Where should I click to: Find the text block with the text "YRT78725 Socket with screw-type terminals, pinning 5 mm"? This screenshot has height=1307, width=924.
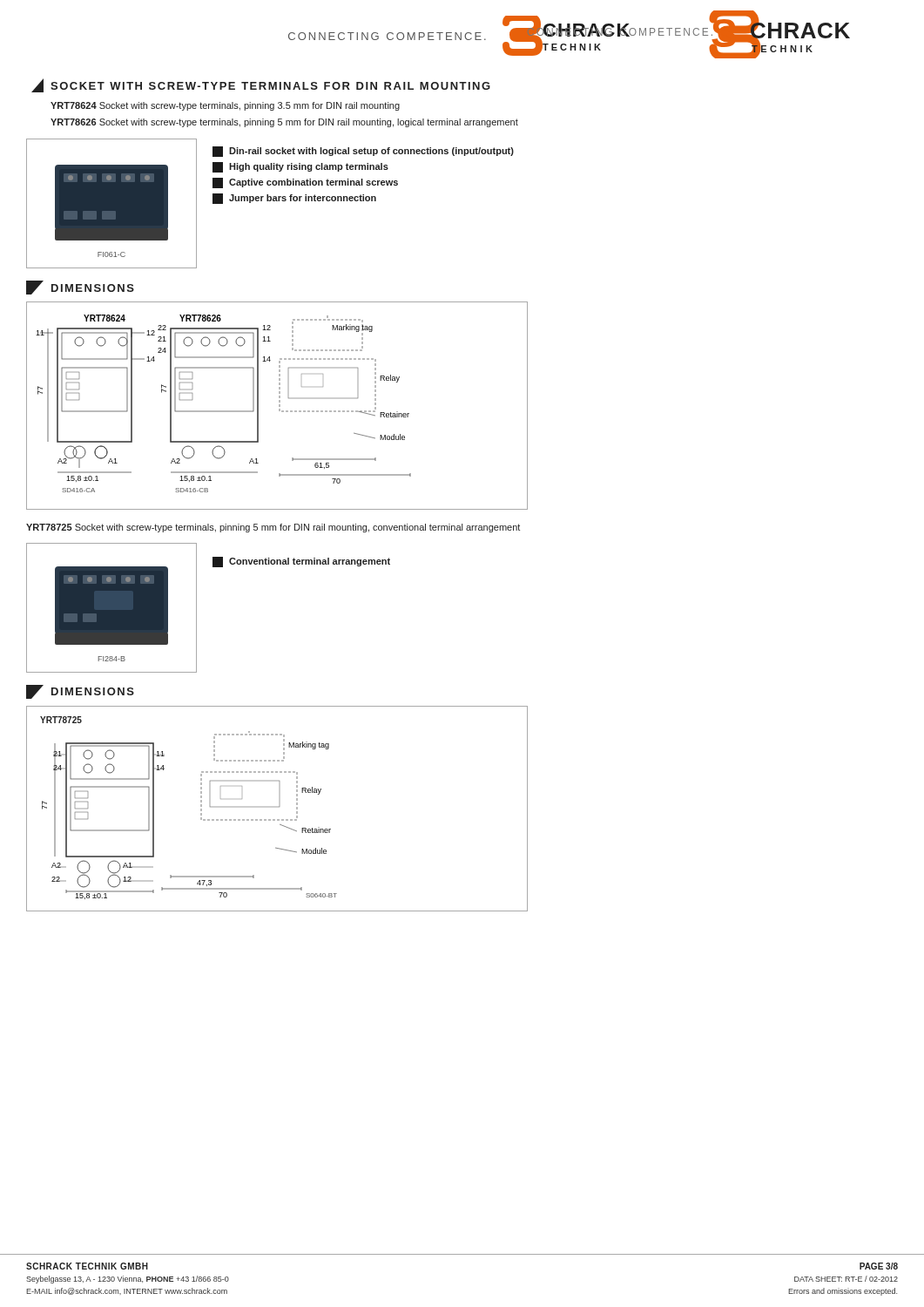(x=273, y=528)
